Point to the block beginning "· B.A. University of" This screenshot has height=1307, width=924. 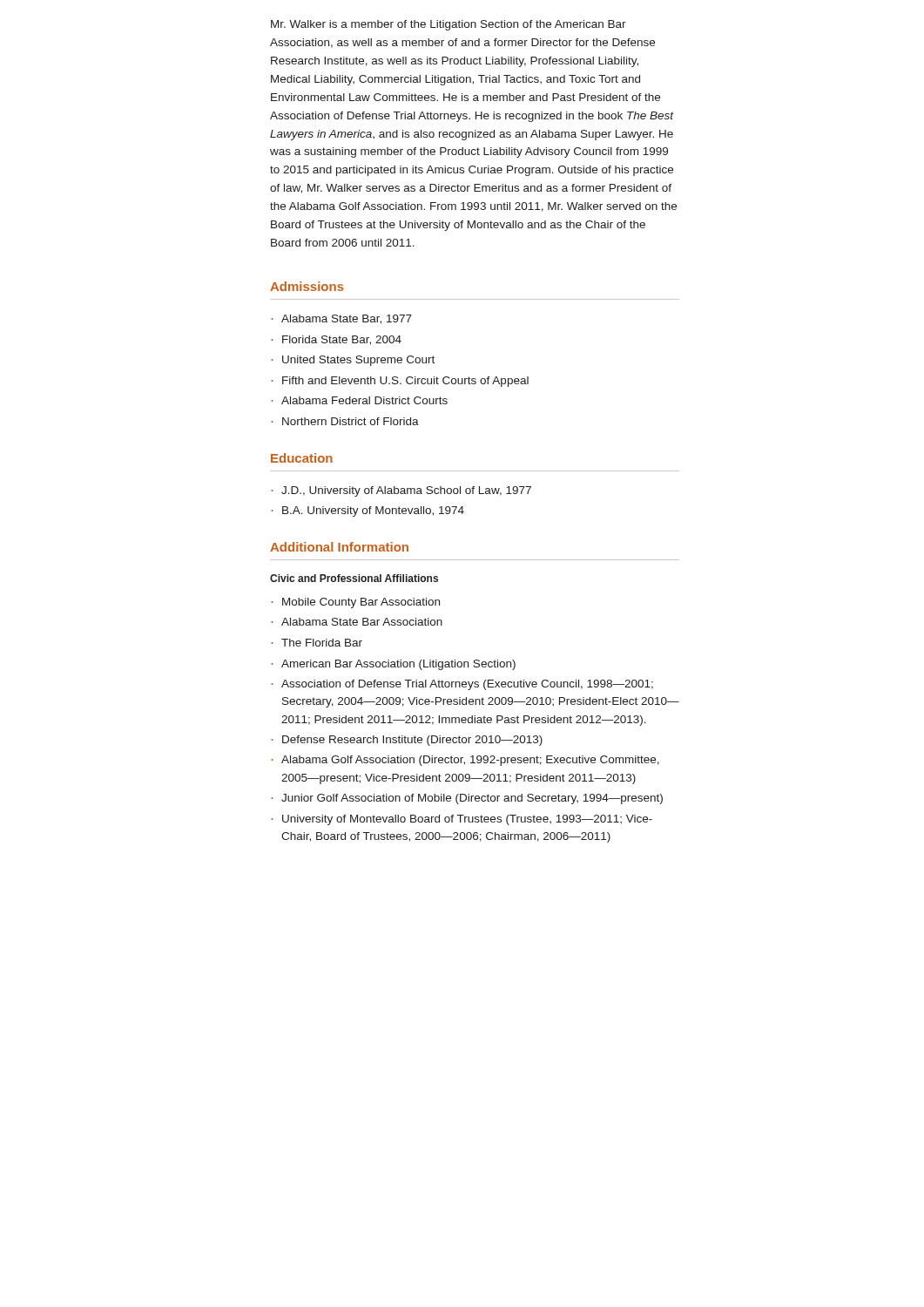367,511
